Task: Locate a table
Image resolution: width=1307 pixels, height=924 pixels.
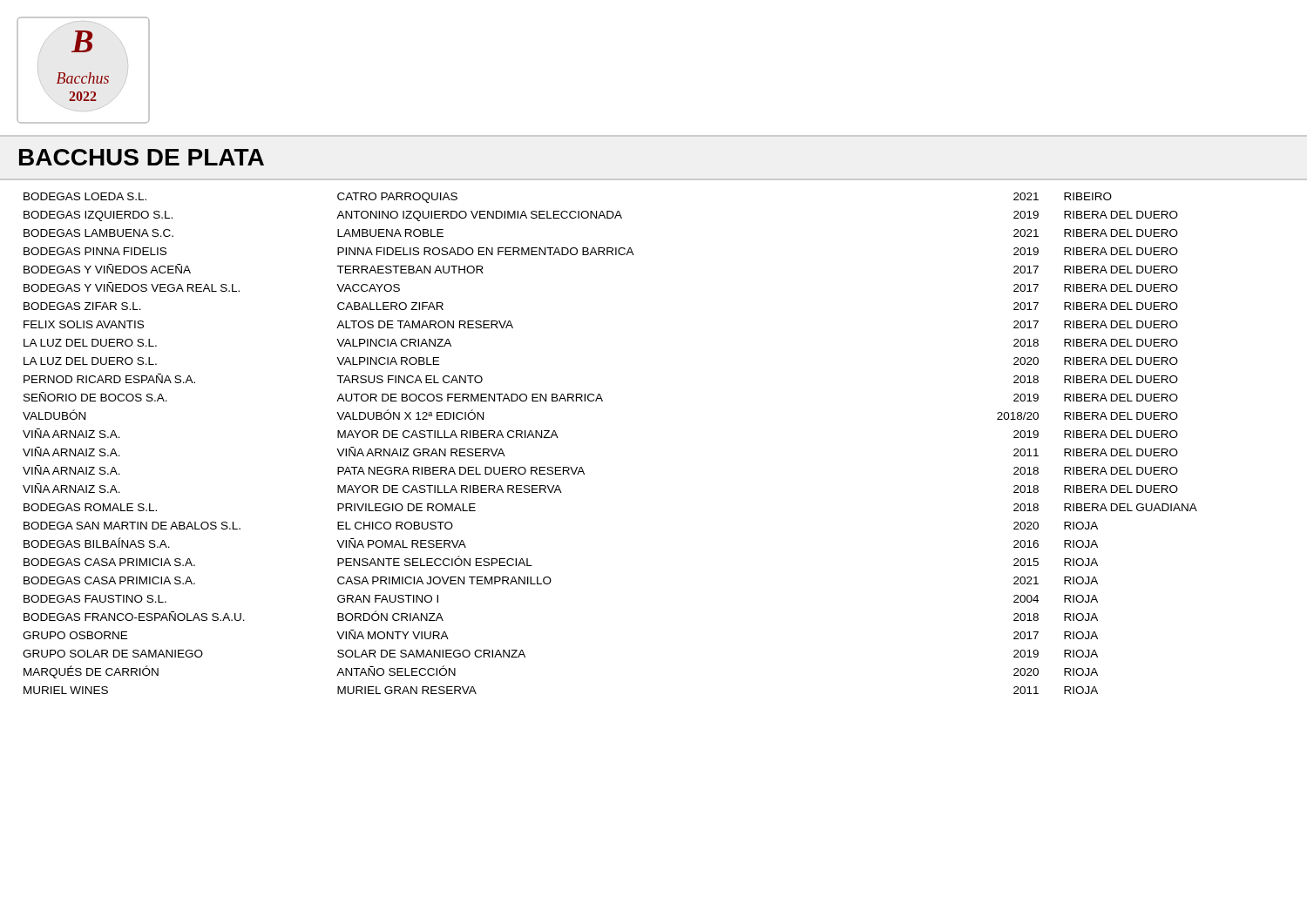Action: (x=654, y=443)
